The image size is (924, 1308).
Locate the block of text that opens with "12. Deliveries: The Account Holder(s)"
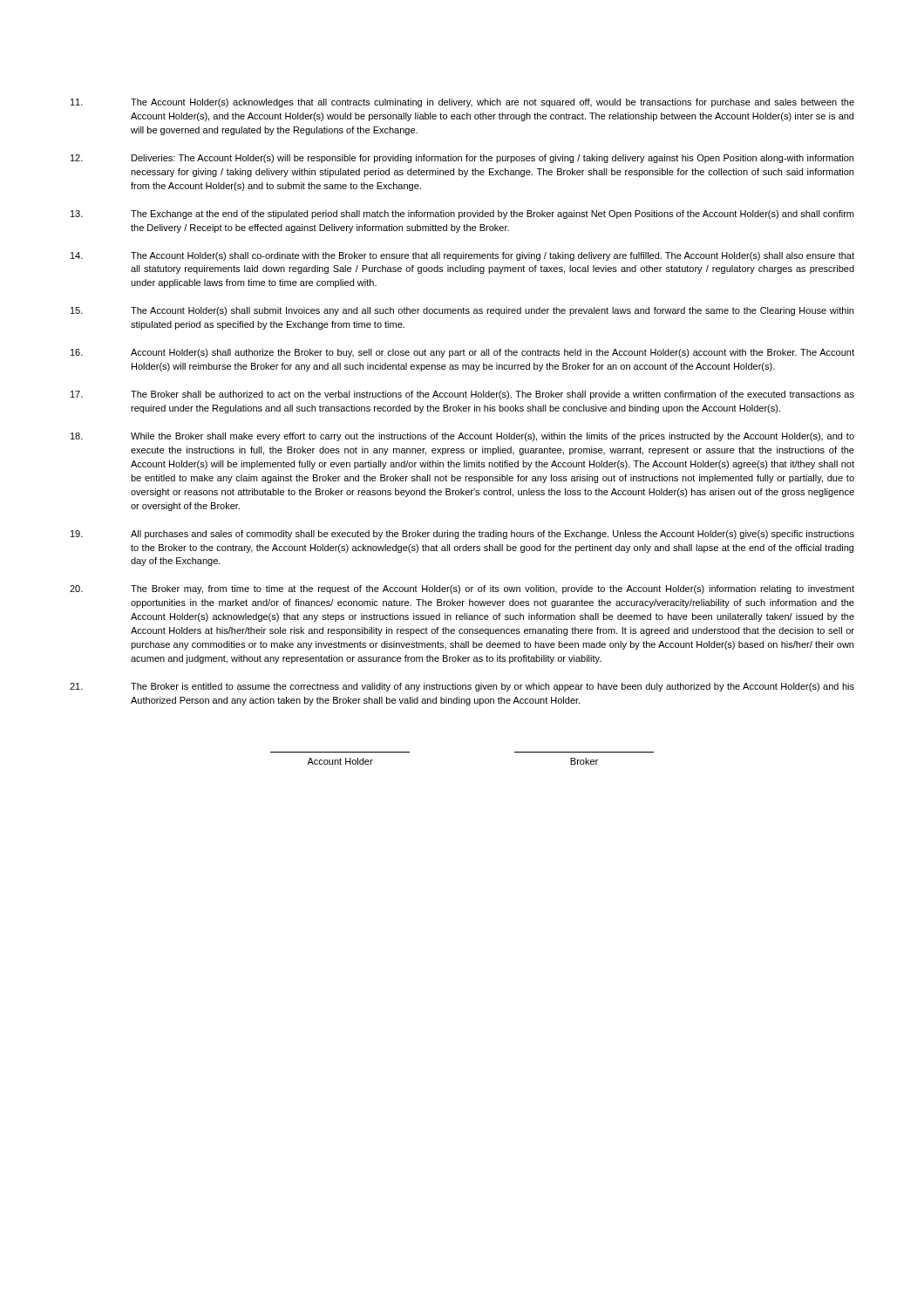pyautogui.click(x=462, y=172)
